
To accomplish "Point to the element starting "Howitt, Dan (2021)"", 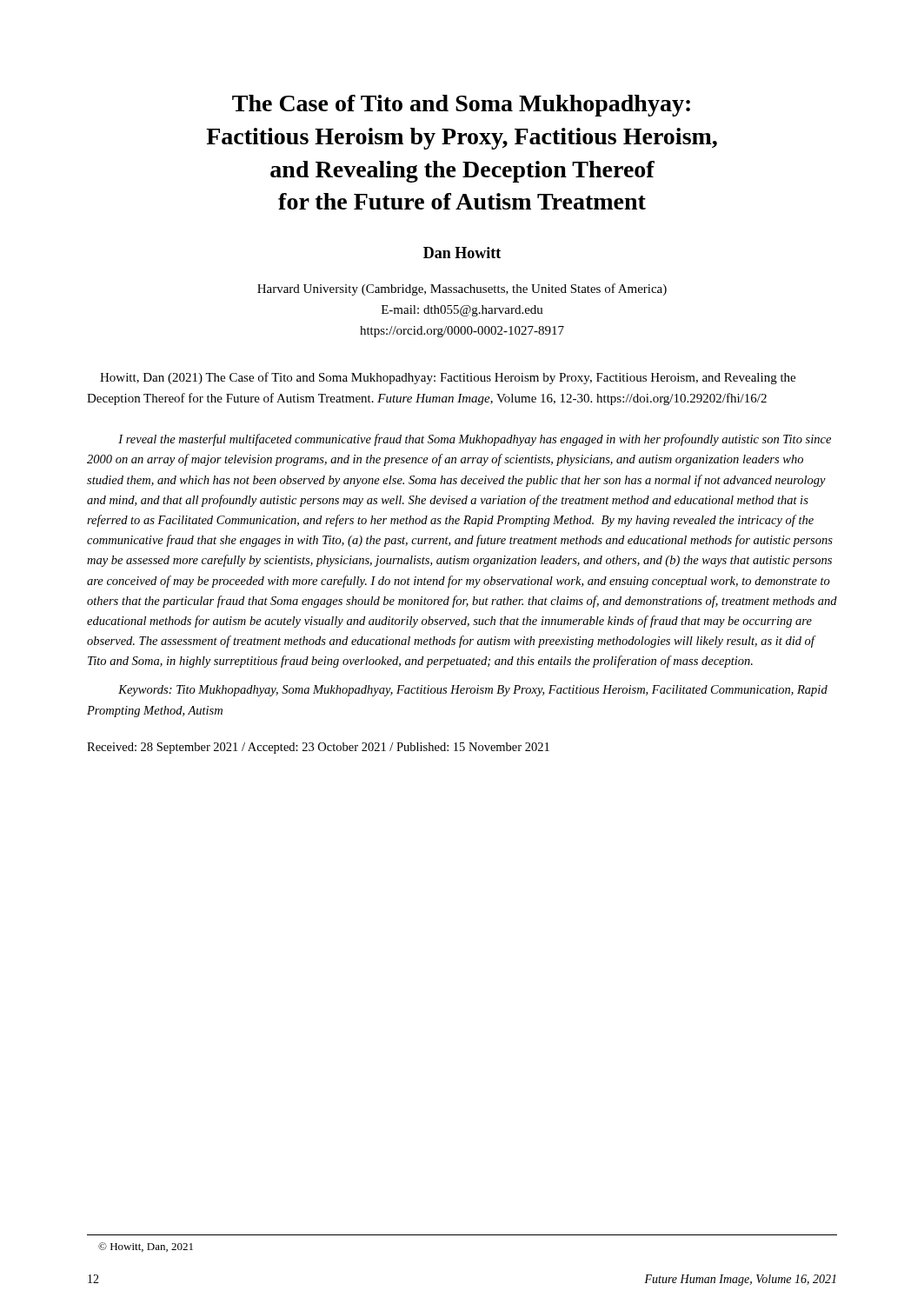I will coord(441,388).
